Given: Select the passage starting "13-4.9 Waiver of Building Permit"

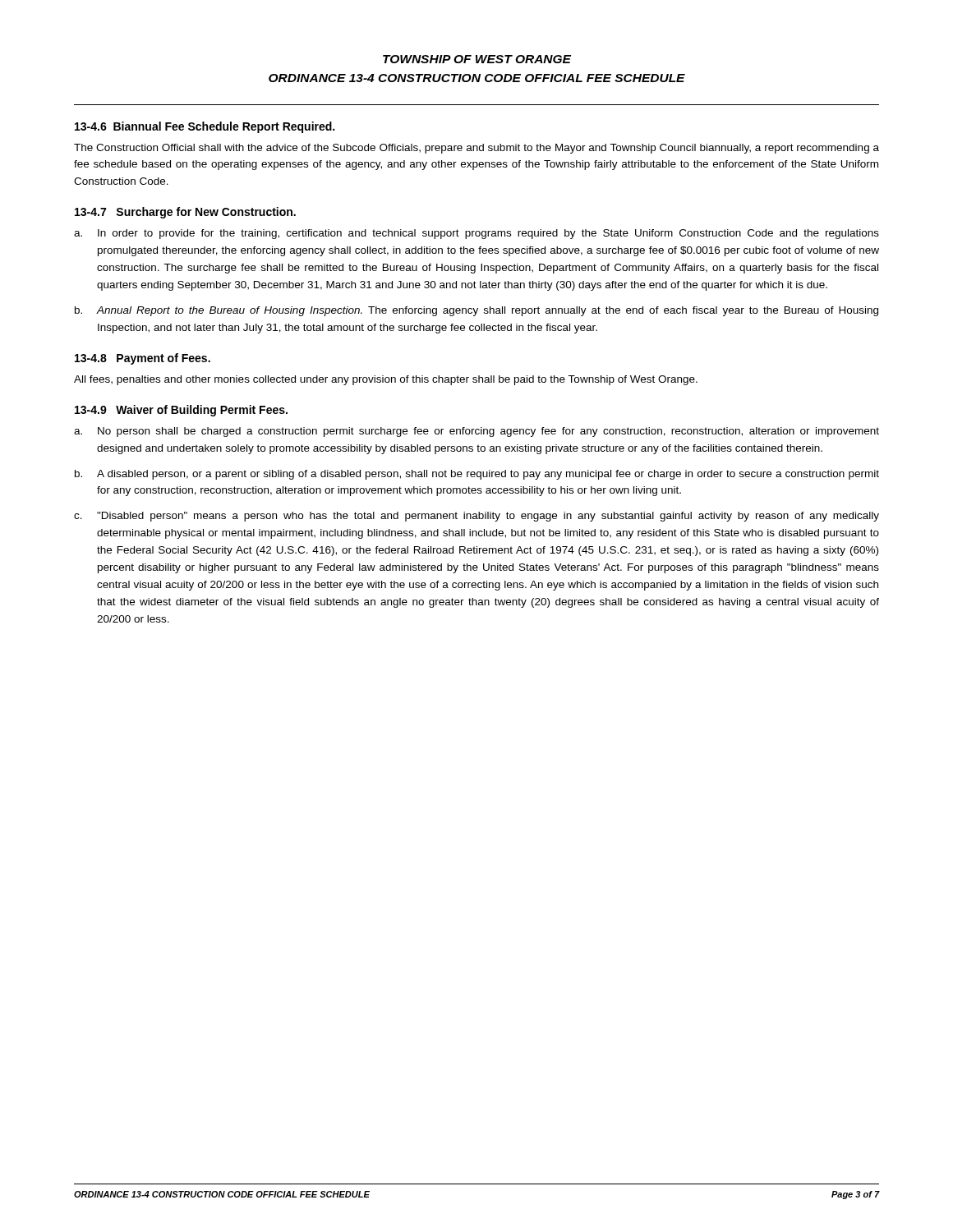Looking at the screenshot, I should click(181, 410).
